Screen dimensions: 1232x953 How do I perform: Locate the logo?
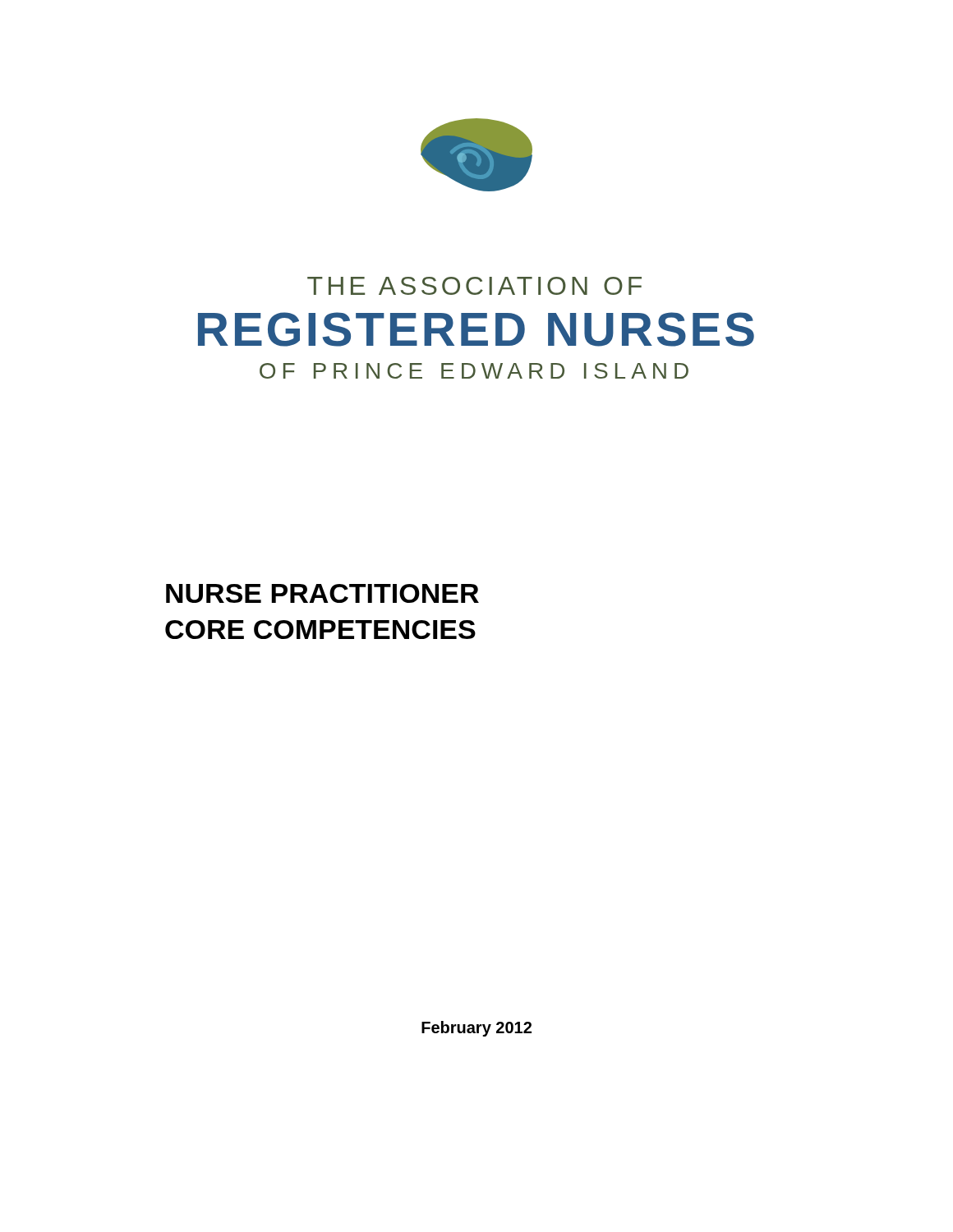pyautogui.click(x=476, y=162)
